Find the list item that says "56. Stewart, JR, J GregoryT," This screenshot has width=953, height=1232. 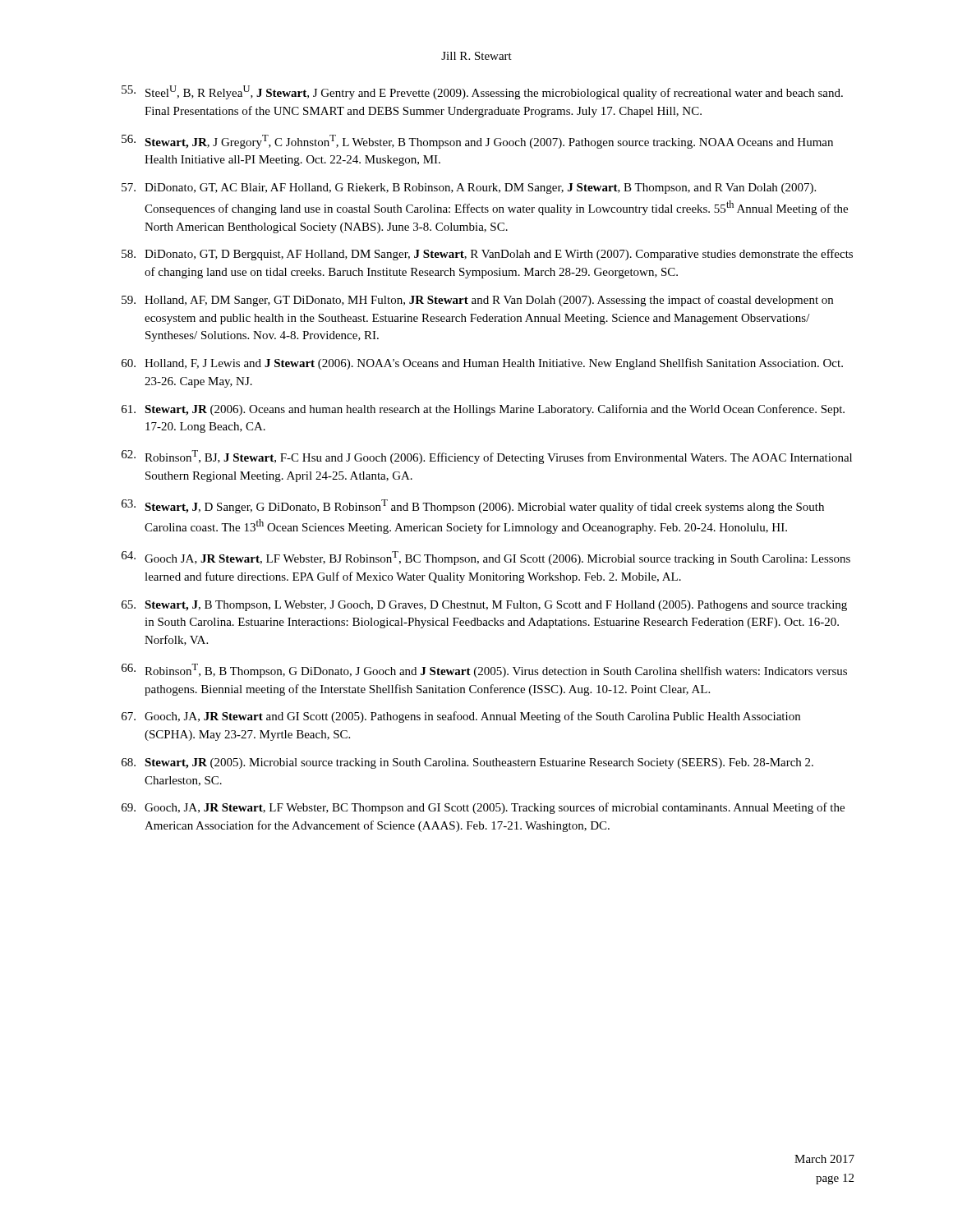coord(476,150)
